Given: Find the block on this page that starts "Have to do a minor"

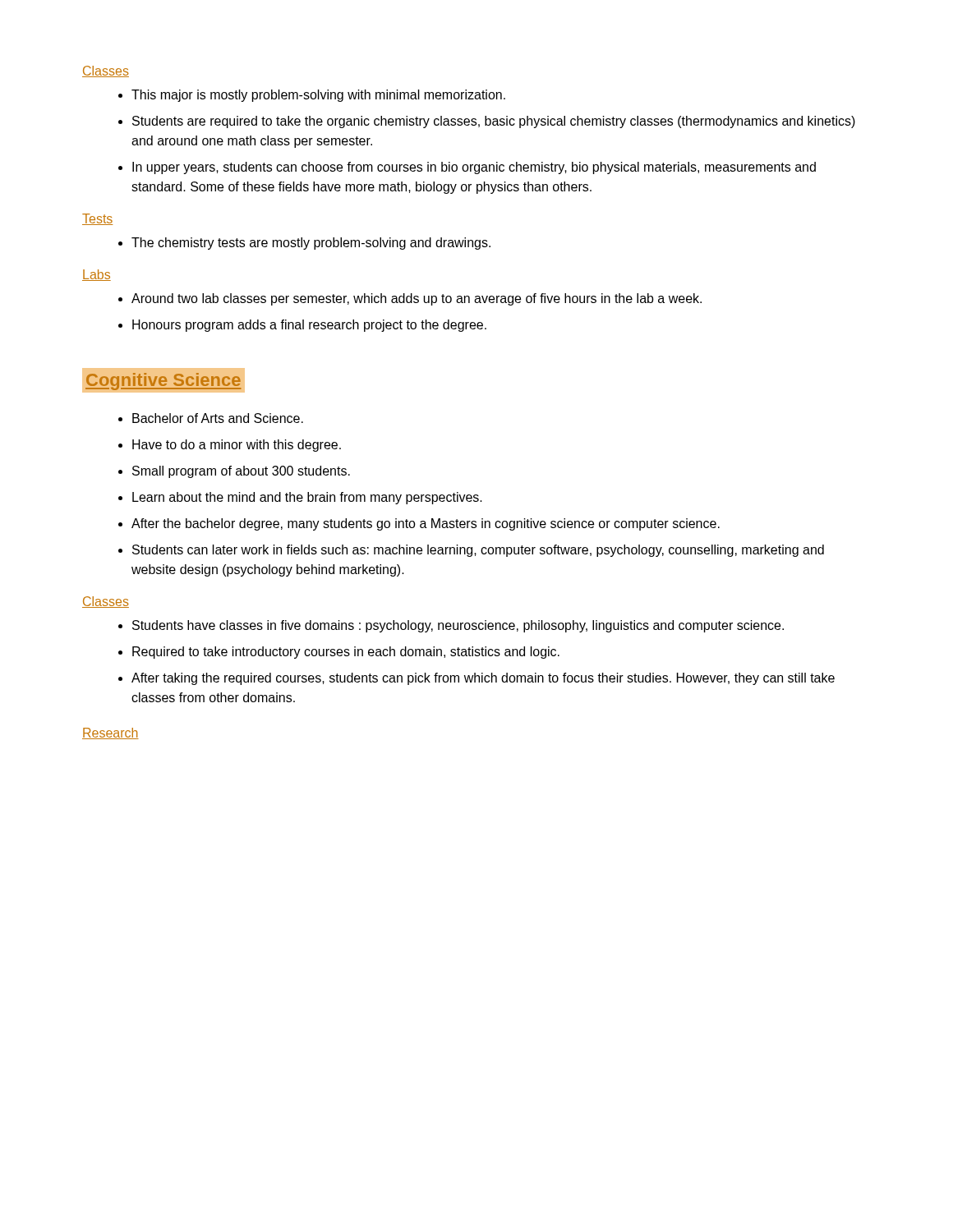Looking at the screenshot, I should (x=230, y=446).
